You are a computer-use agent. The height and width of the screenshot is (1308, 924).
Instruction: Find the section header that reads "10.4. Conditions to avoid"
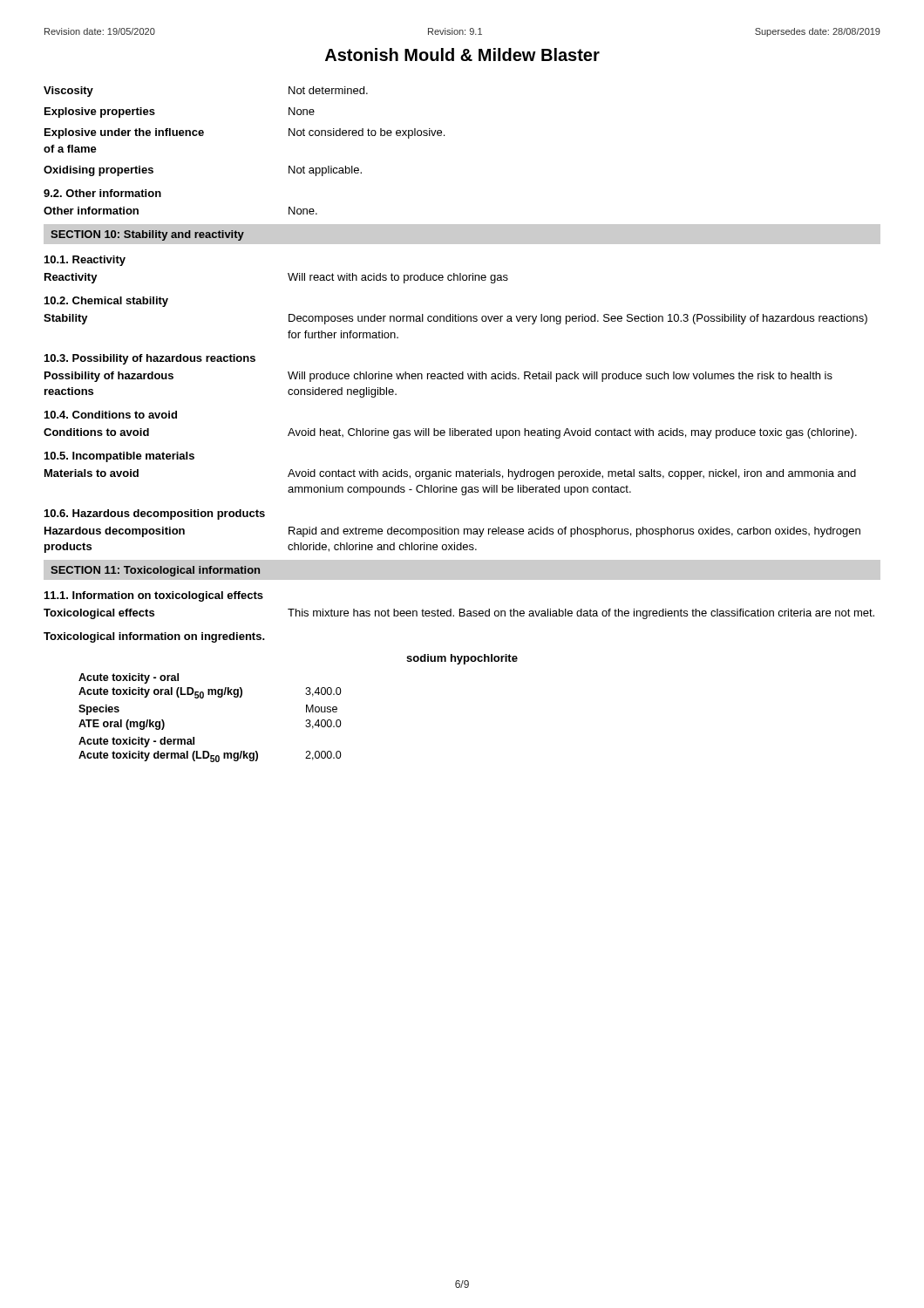coord(111,415)
